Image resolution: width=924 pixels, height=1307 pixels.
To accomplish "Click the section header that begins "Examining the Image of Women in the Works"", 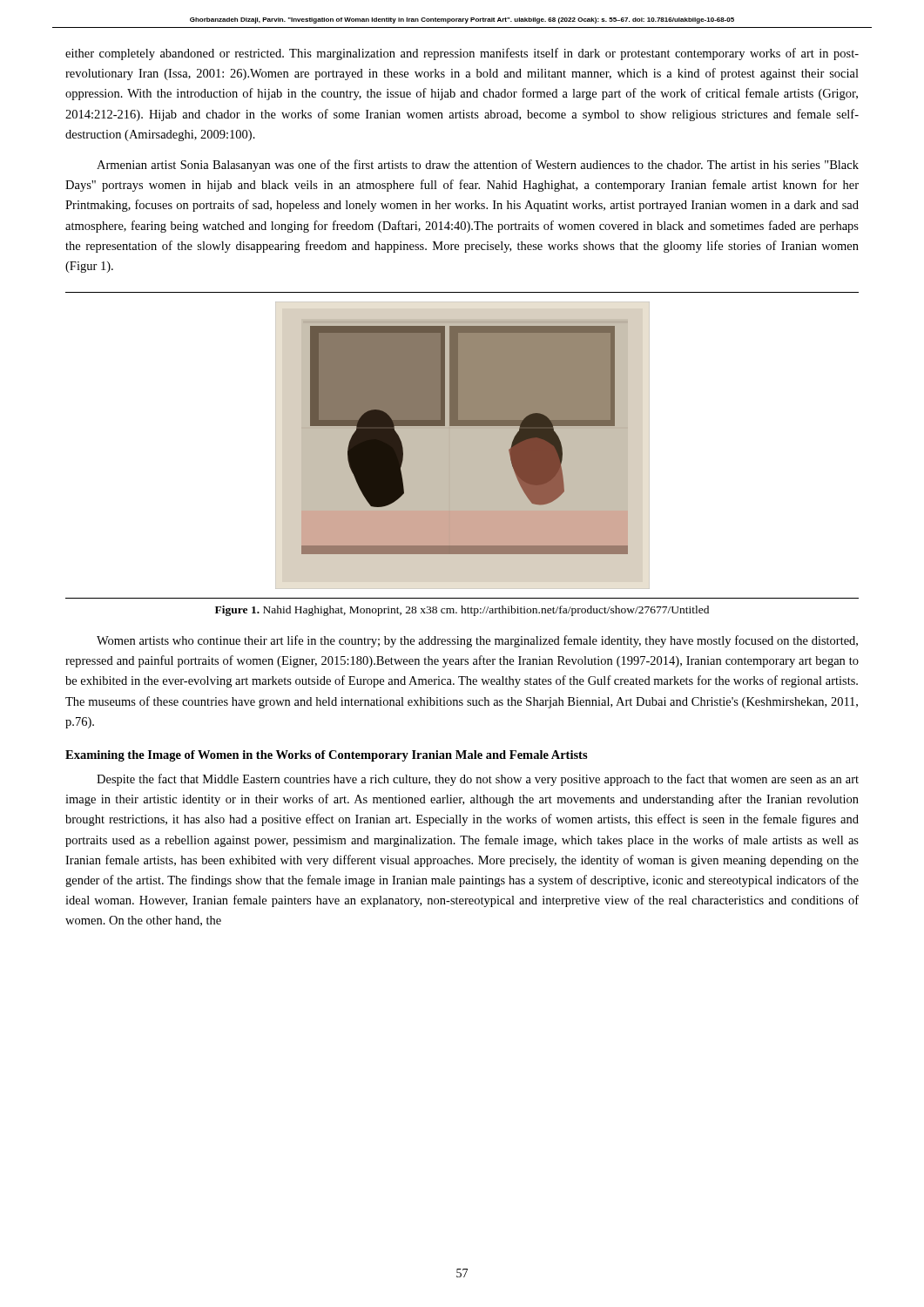I will [x=326, y=755].
